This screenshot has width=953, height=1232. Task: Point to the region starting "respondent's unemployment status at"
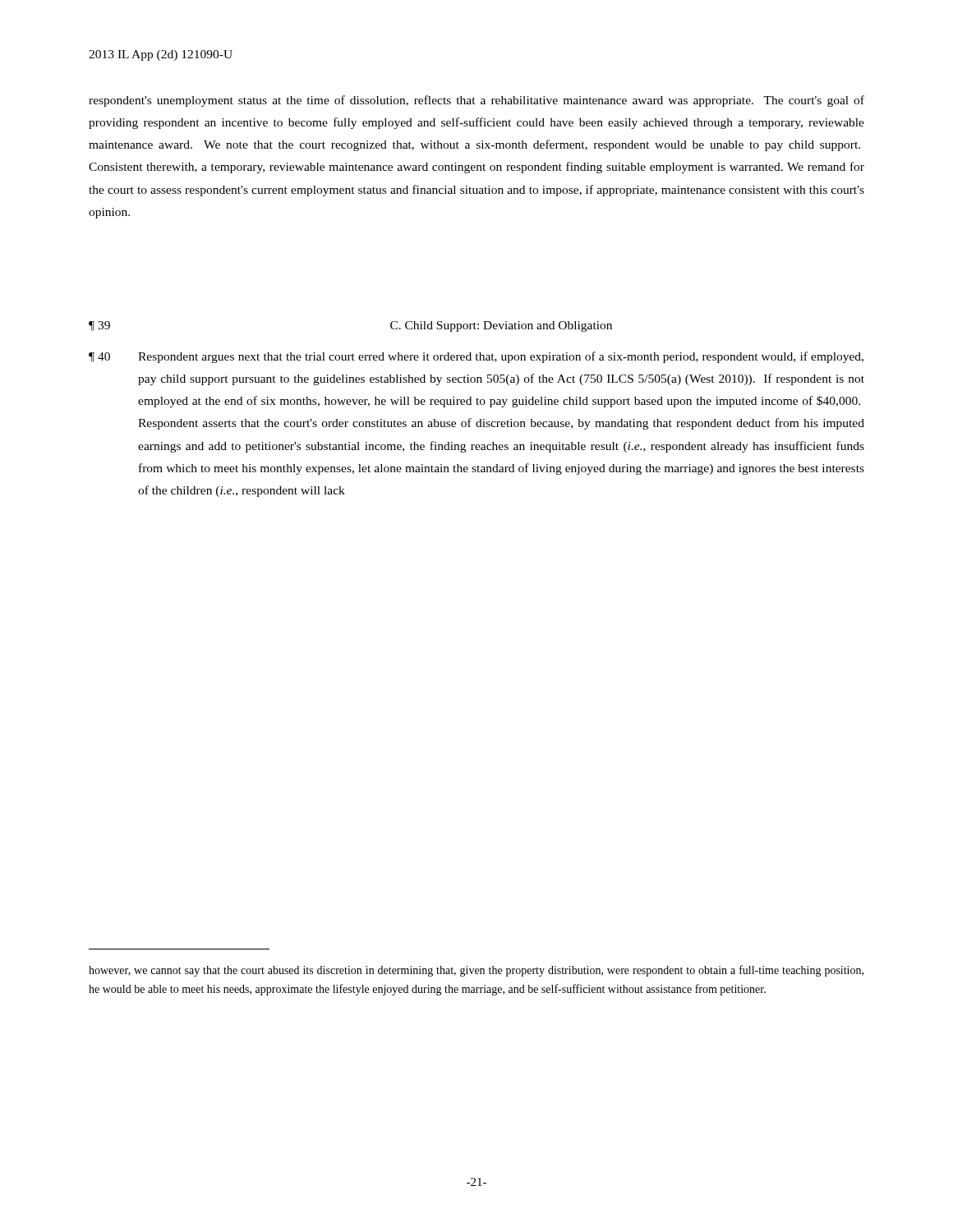coord(476,155)
